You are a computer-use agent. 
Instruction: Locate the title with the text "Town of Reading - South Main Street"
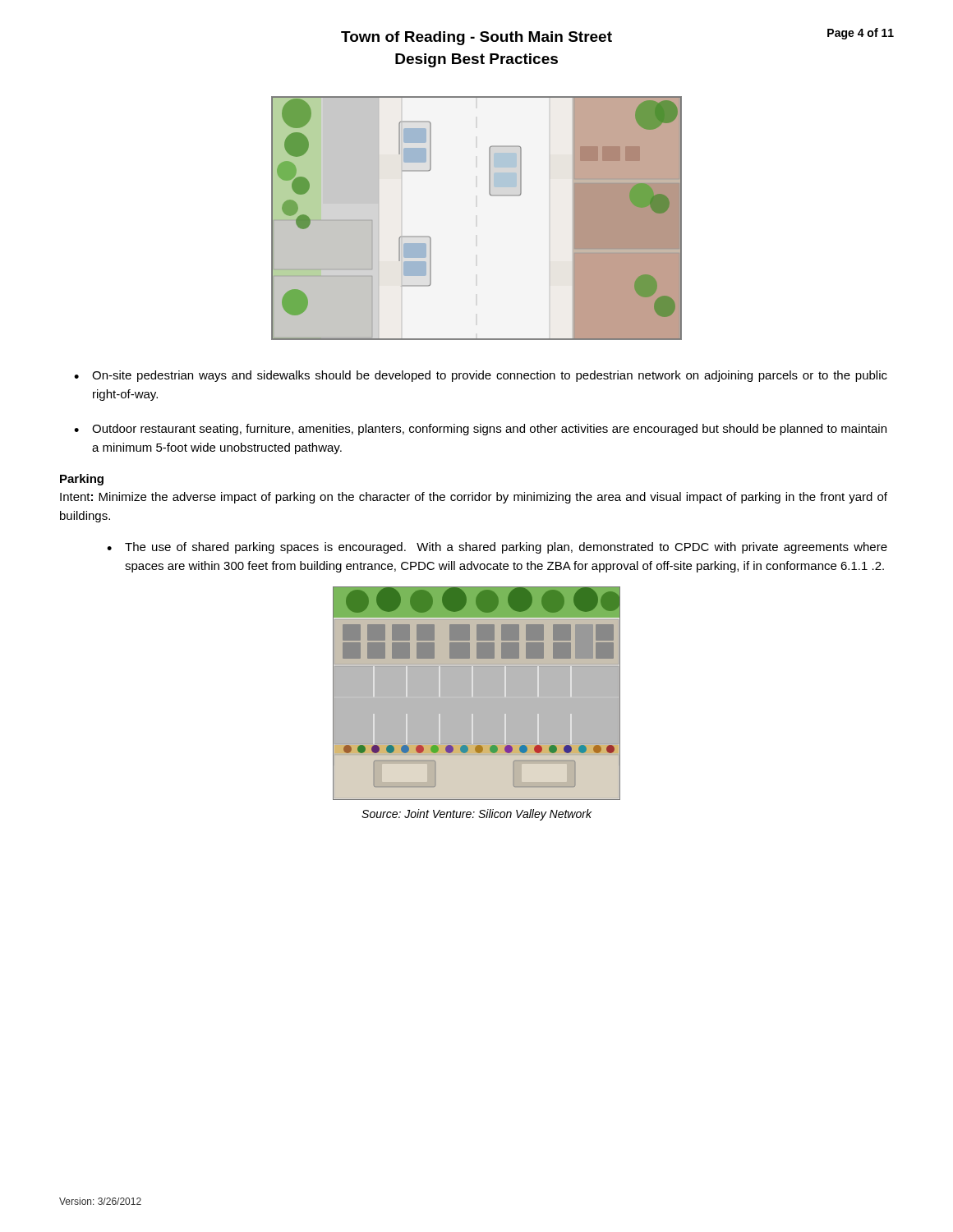[x=476, y=47]
